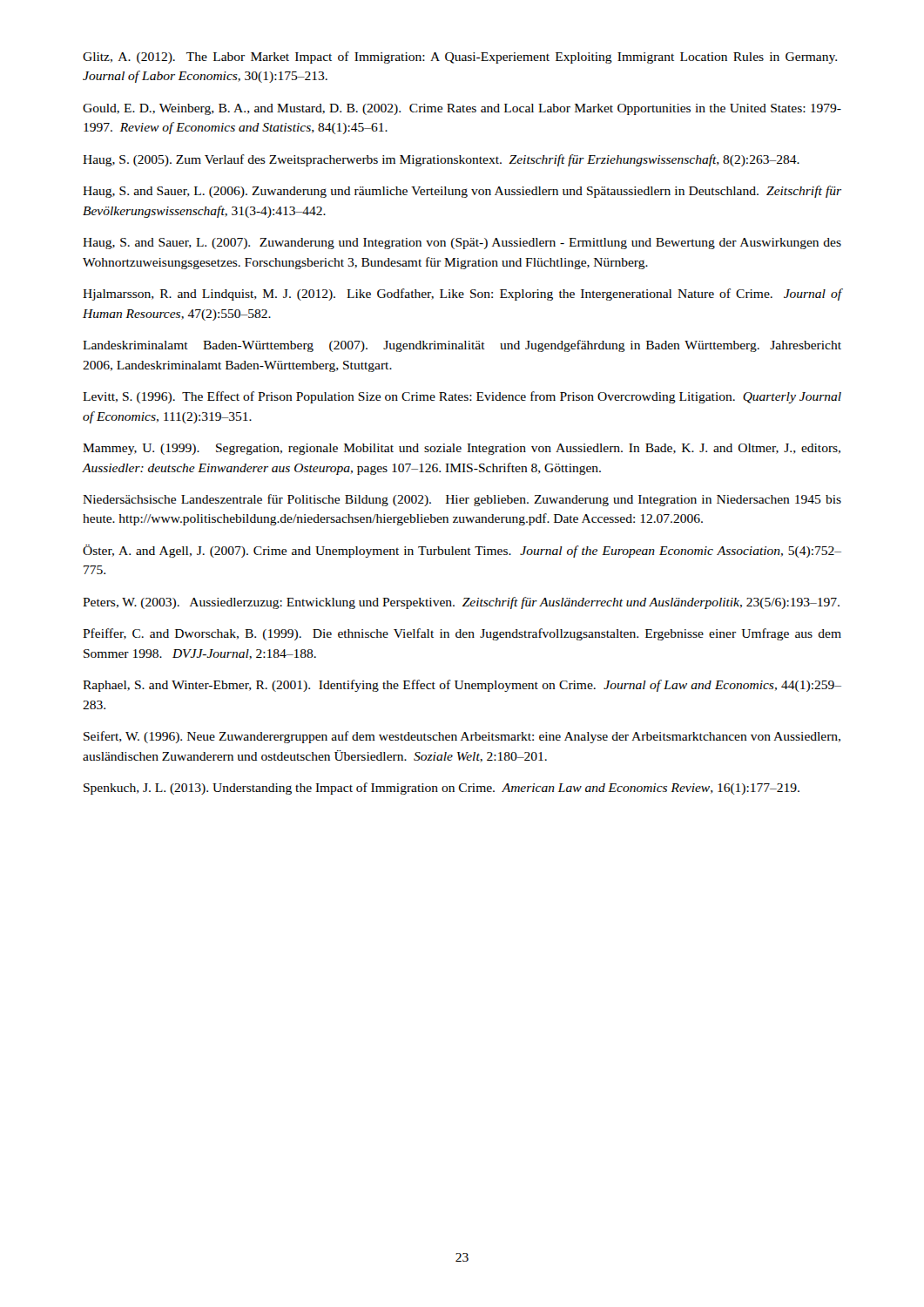Navigate to the element starting "Mammey, U. (1999)."

[x=462, y=458]
